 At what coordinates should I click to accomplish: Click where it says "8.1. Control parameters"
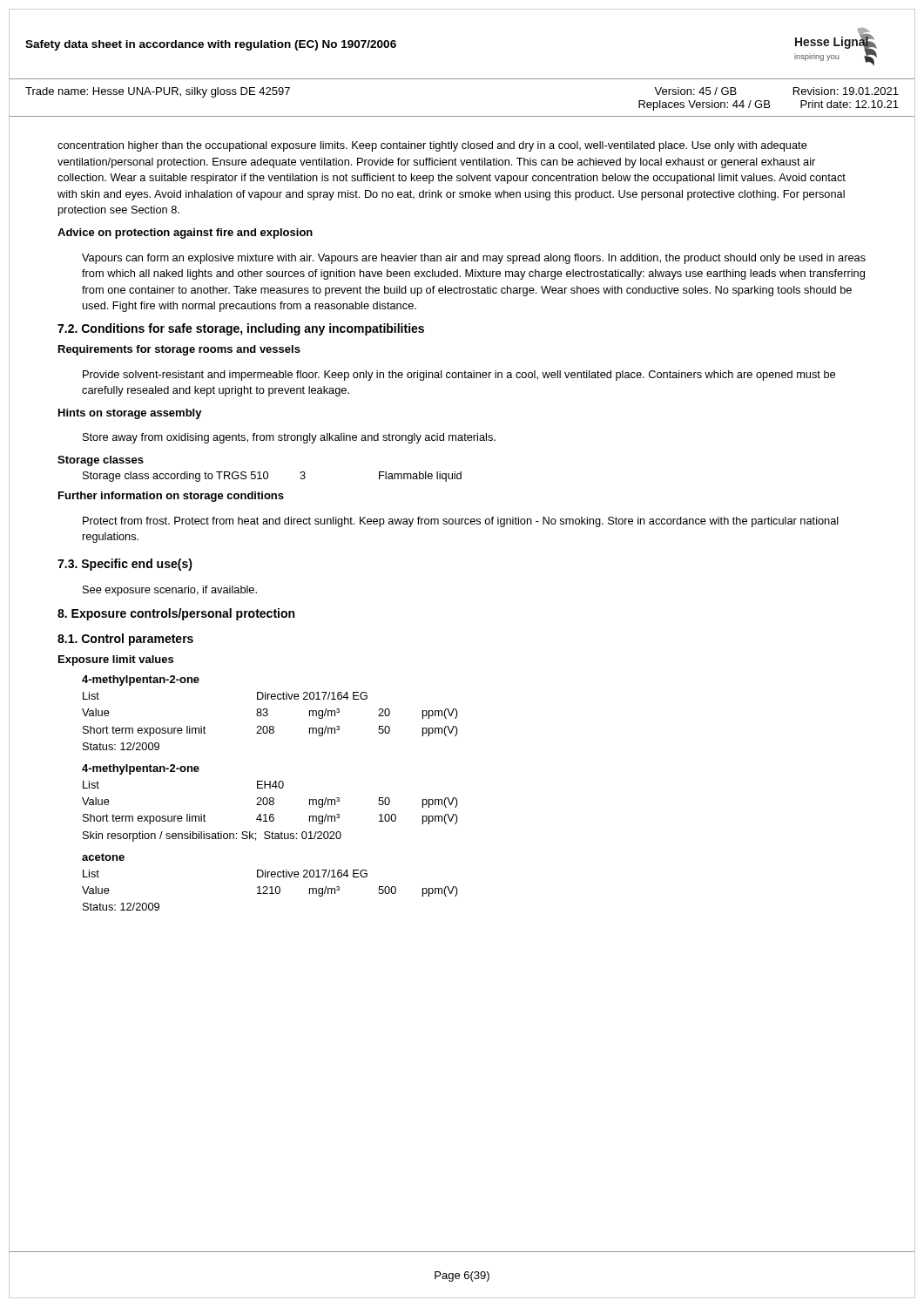tap(125, 640)
